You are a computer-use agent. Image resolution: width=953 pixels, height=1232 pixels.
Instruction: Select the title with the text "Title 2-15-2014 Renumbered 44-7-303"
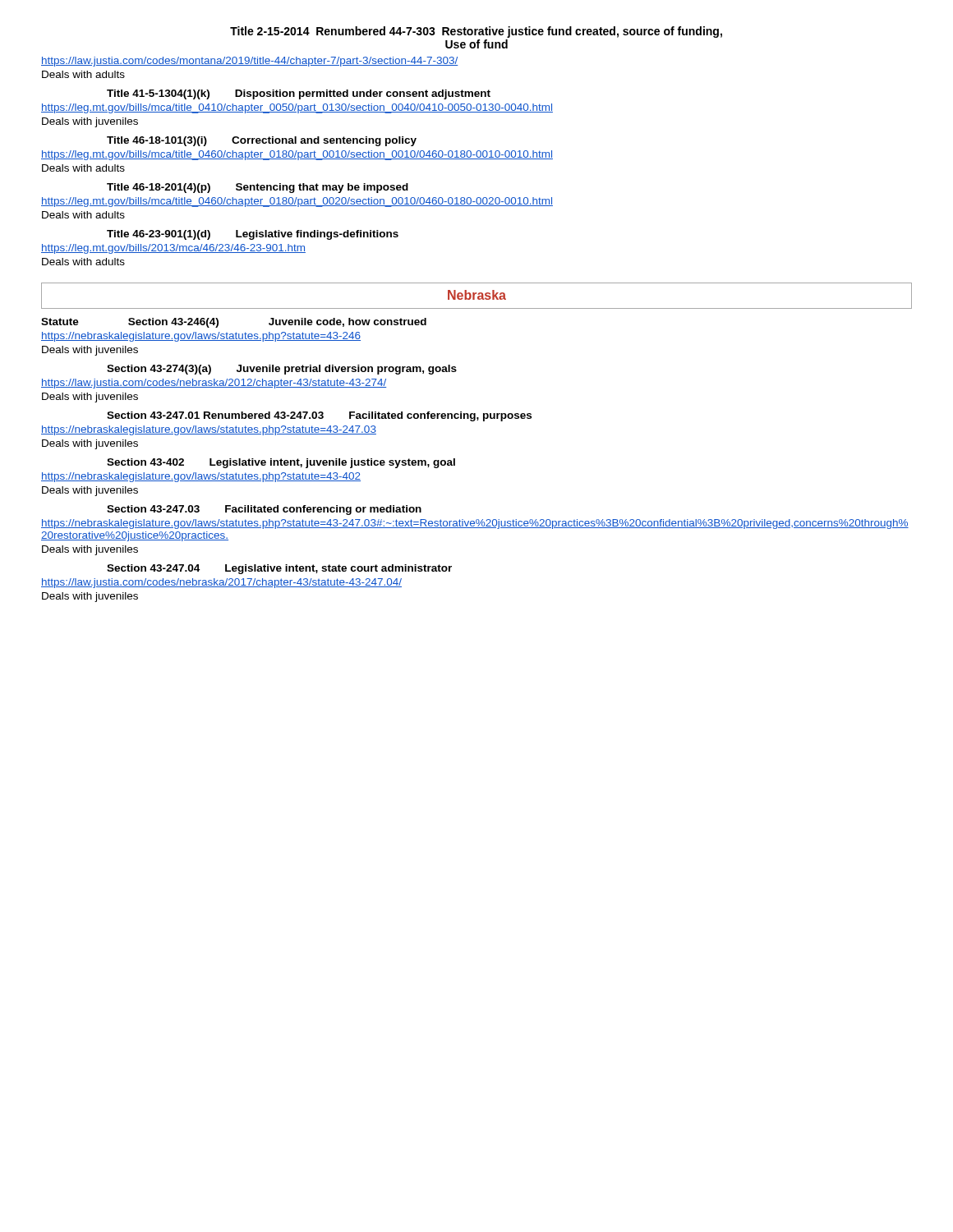(476, 38)
